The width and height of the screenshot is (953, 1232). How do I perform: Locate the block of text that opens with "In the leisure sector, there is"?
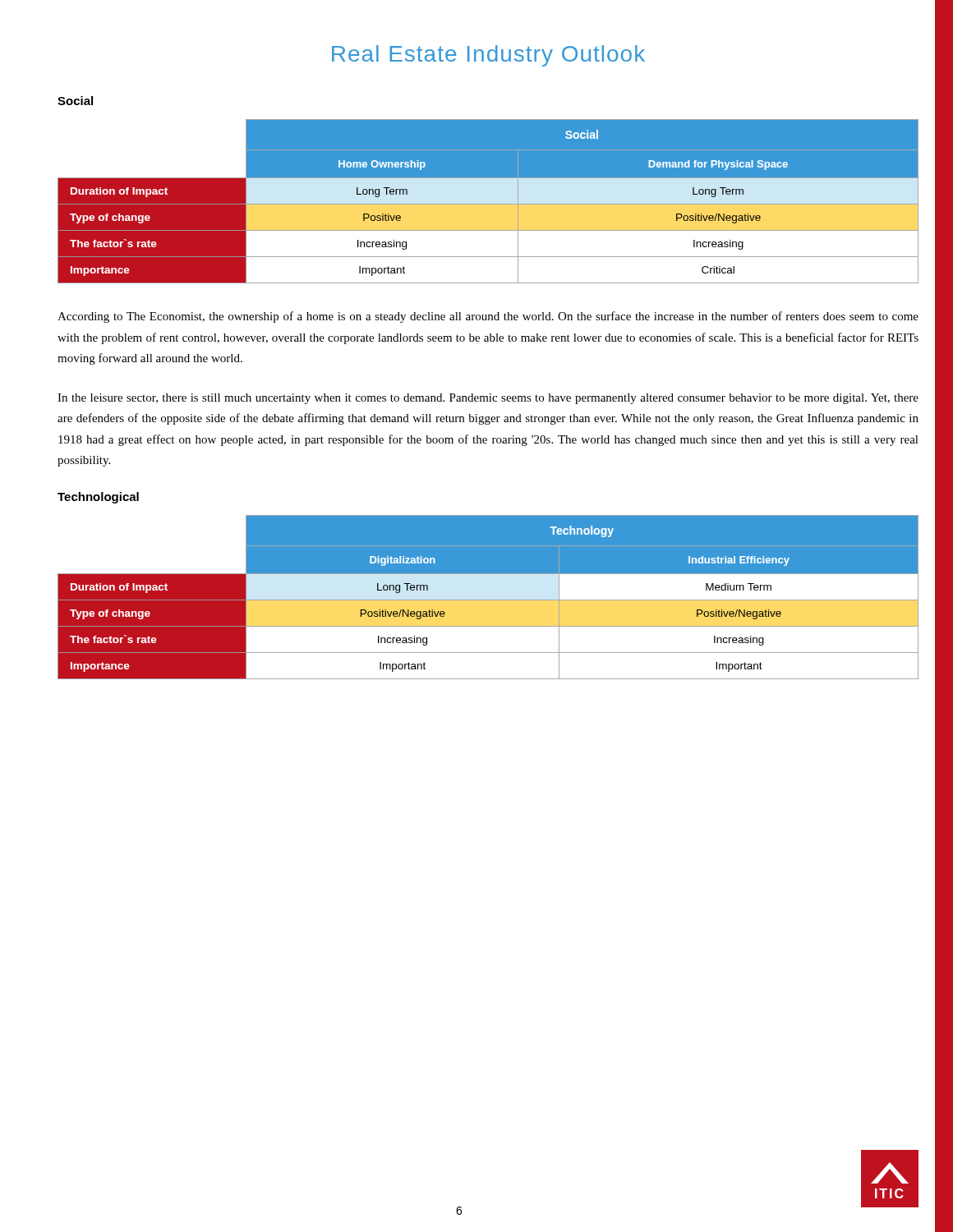(x=488, y=429)
